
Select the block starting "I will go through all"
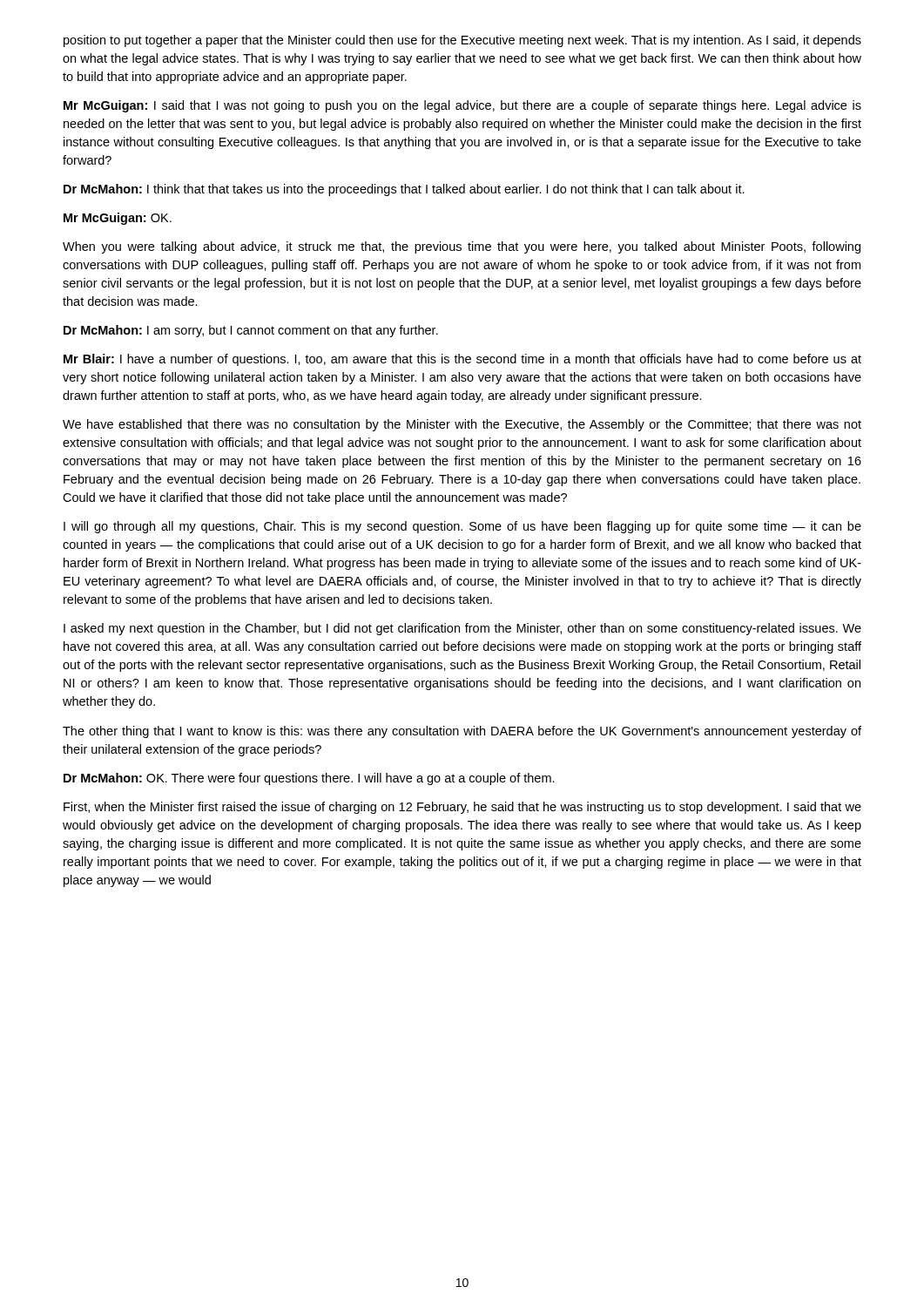tap(462, 563)
